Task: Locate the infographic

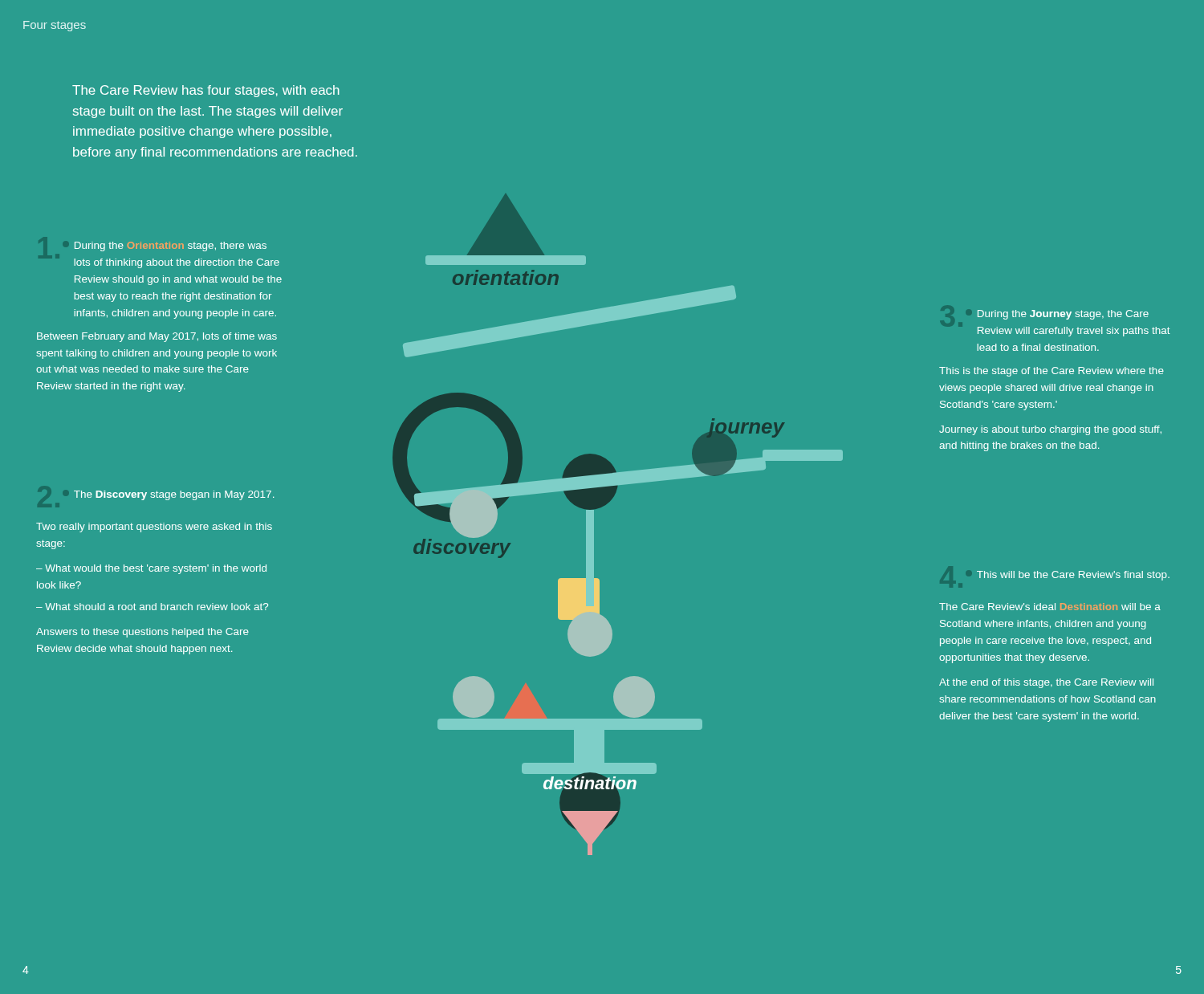Action: point(582,514)
